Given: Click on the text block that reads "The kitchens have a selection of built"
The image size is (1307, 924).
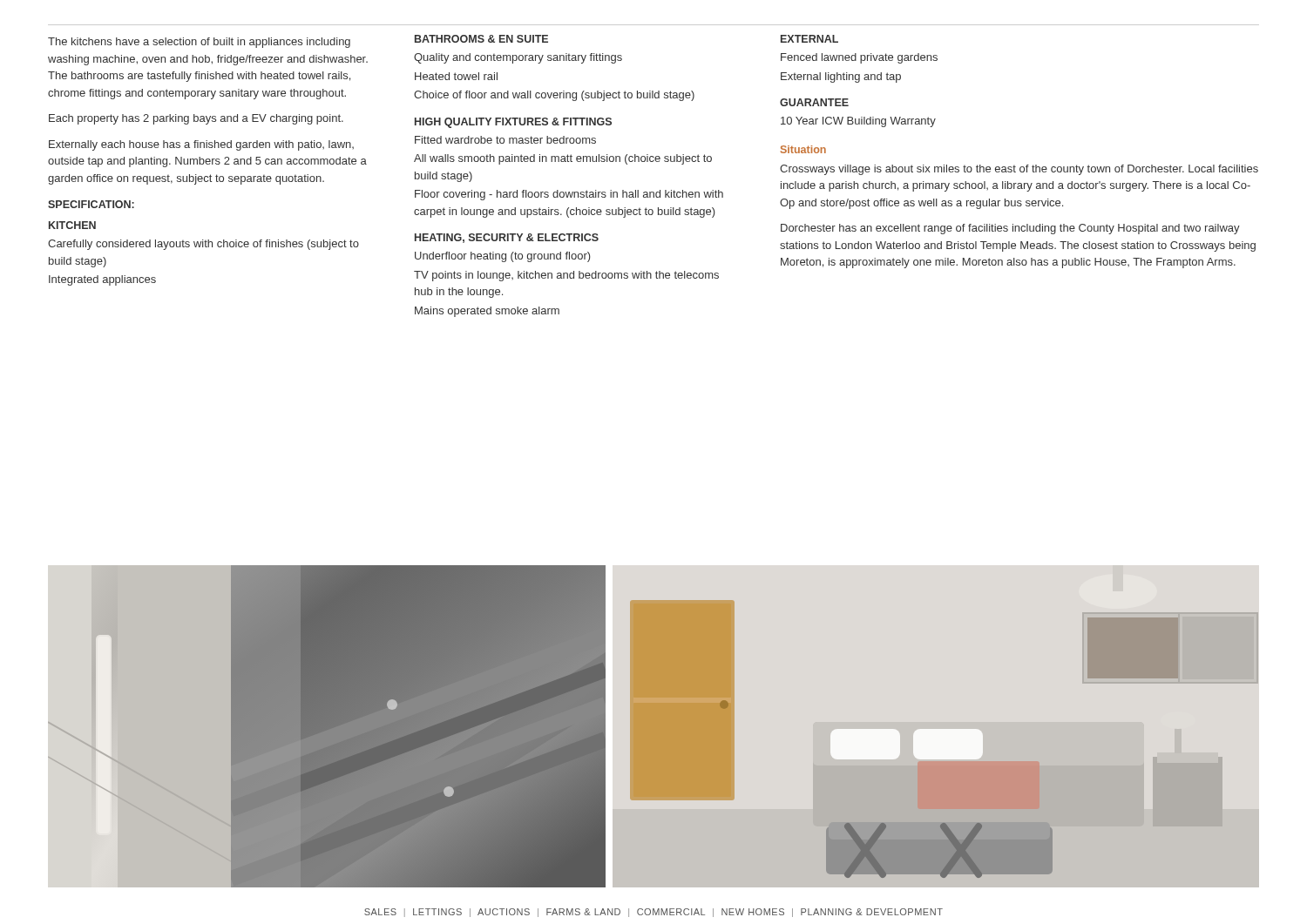Looking at the screenshot, I should pos(209,67).
